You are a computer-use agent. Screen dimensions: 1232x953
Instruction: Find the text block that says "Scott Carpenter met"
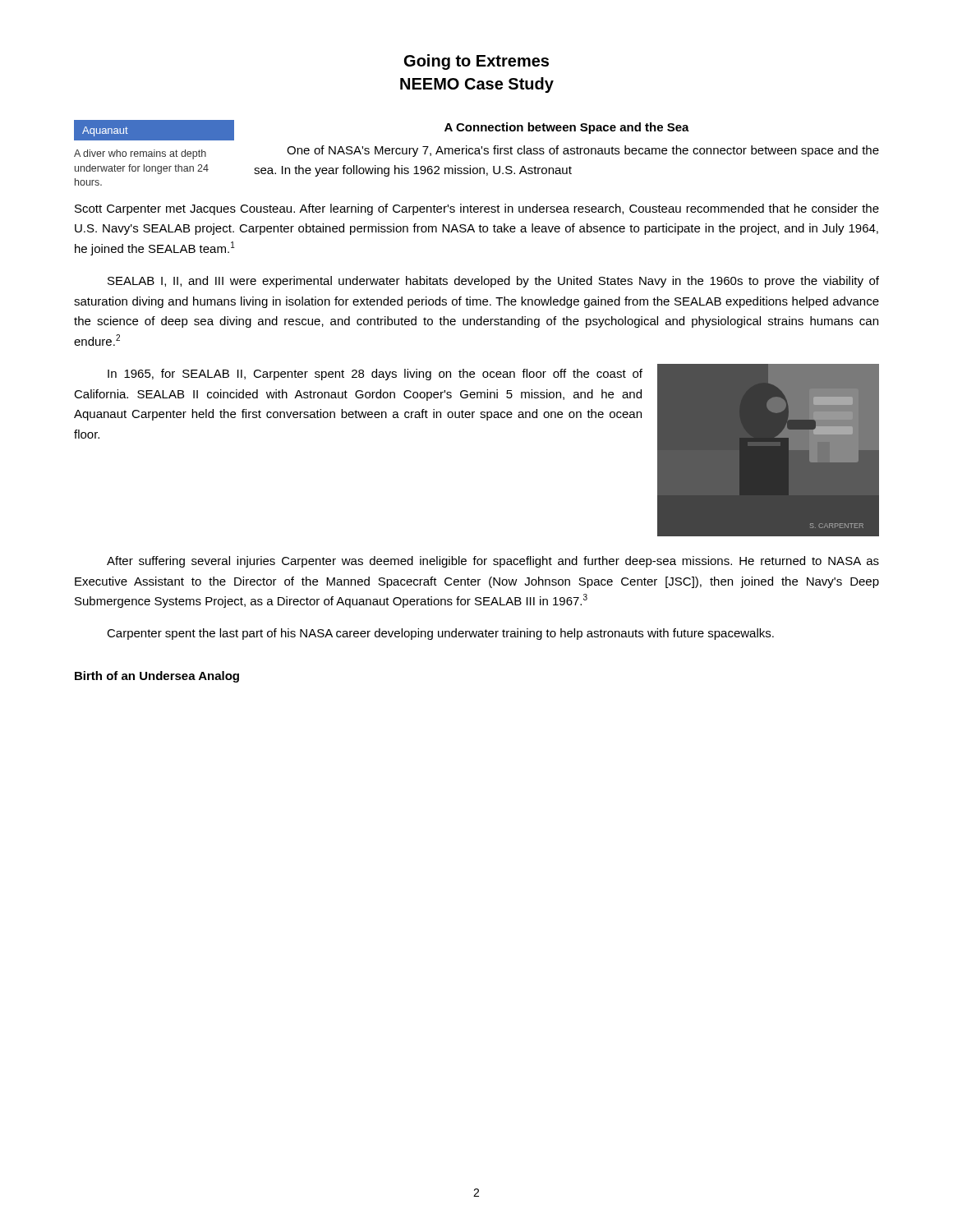click(x=476, y=228)
